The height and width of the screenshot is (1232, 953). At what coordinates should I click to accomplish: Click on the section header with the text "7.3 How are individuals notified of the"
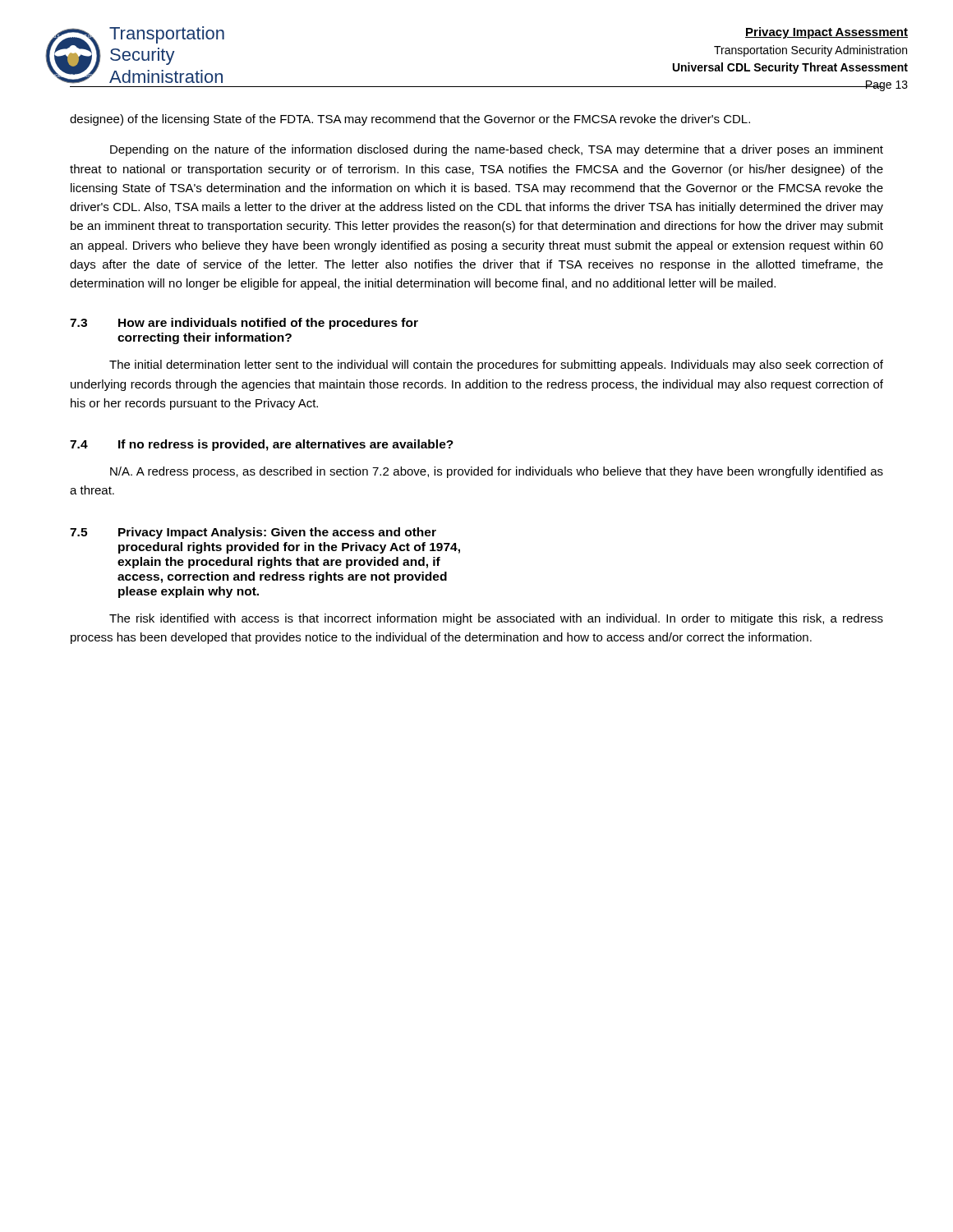click(244, 330)
